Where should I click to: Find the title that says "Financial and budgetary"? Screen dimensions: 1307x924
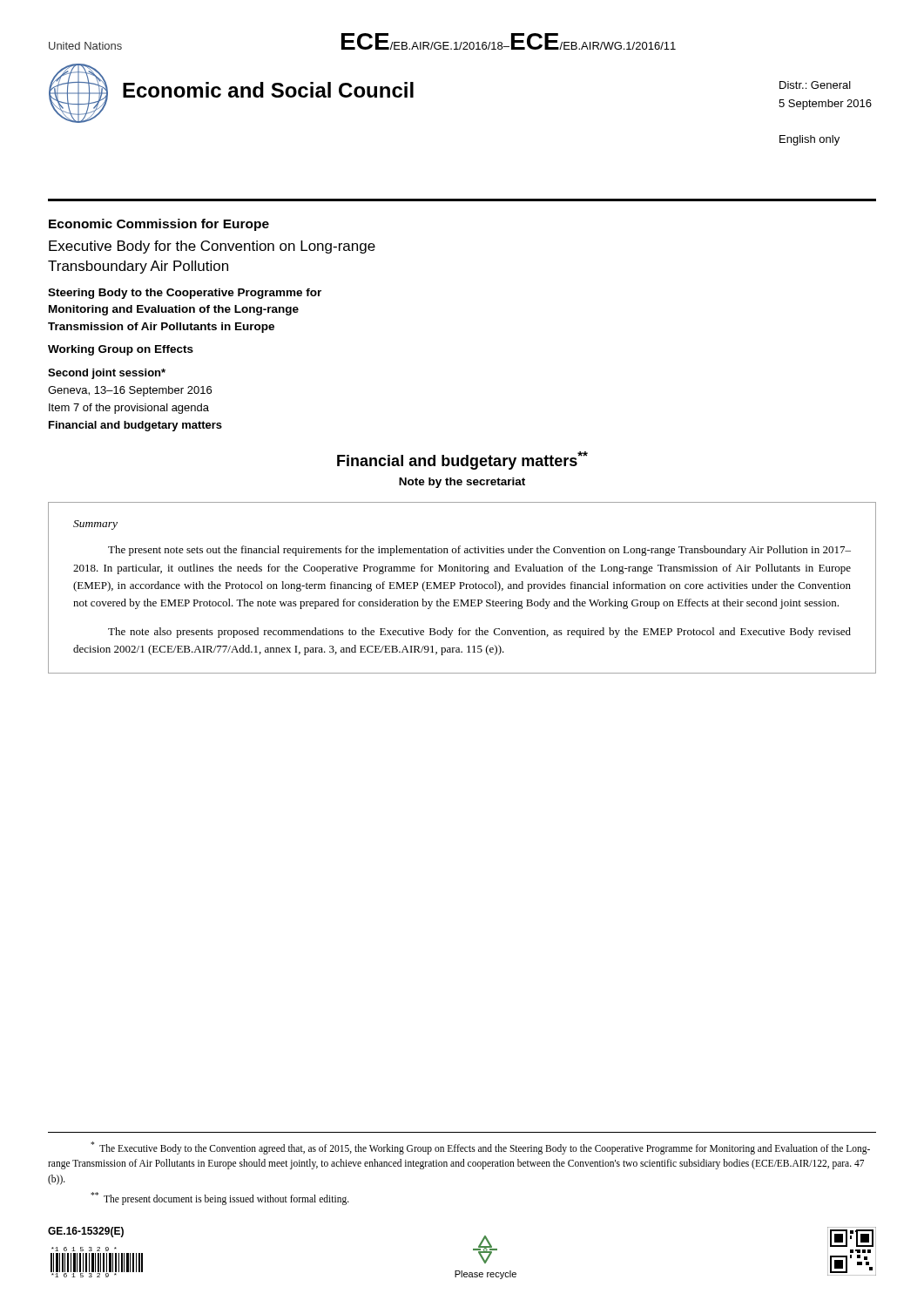click(x=462, y=459)
